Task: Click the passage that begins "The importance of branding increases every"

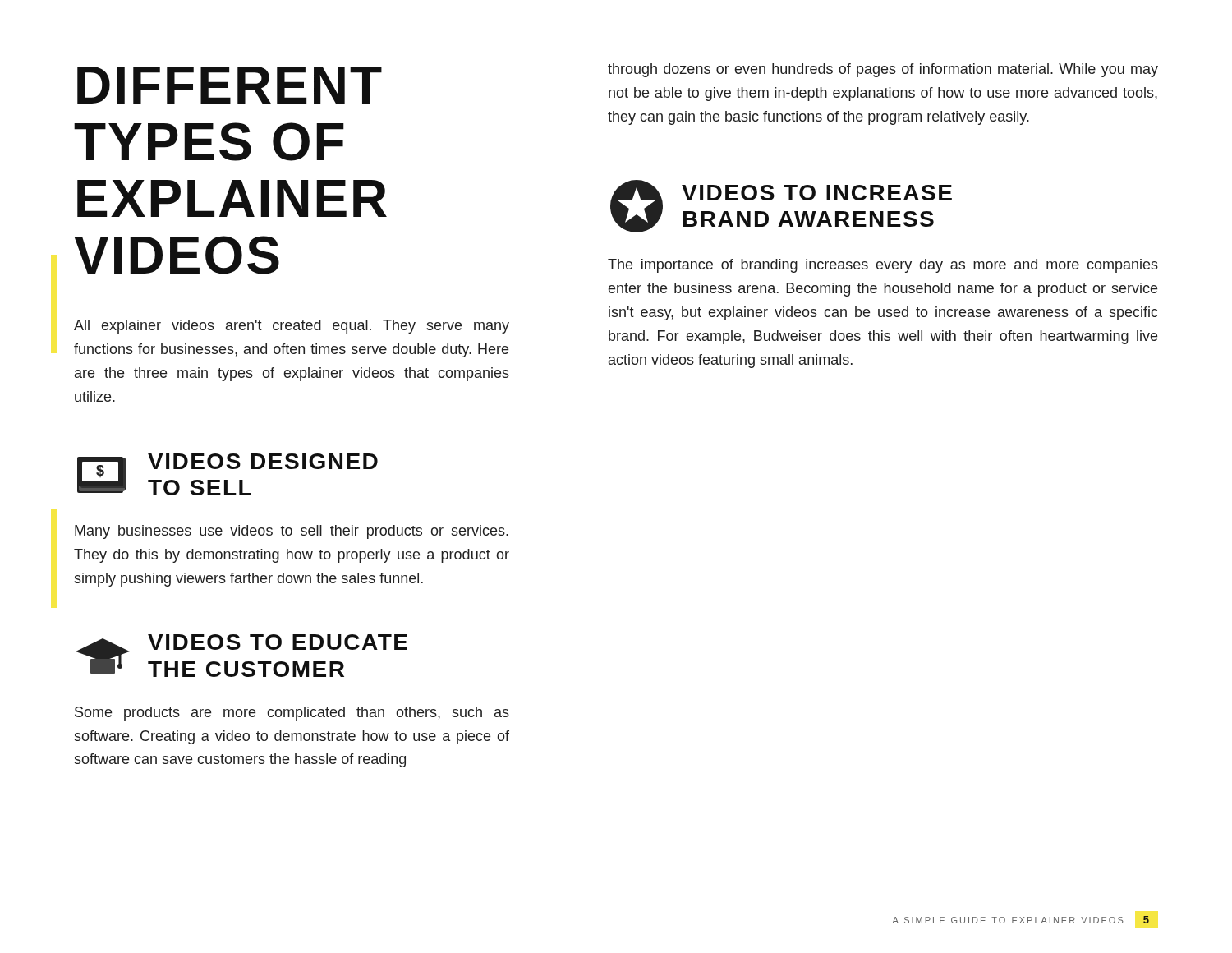Action: [883, 313]
